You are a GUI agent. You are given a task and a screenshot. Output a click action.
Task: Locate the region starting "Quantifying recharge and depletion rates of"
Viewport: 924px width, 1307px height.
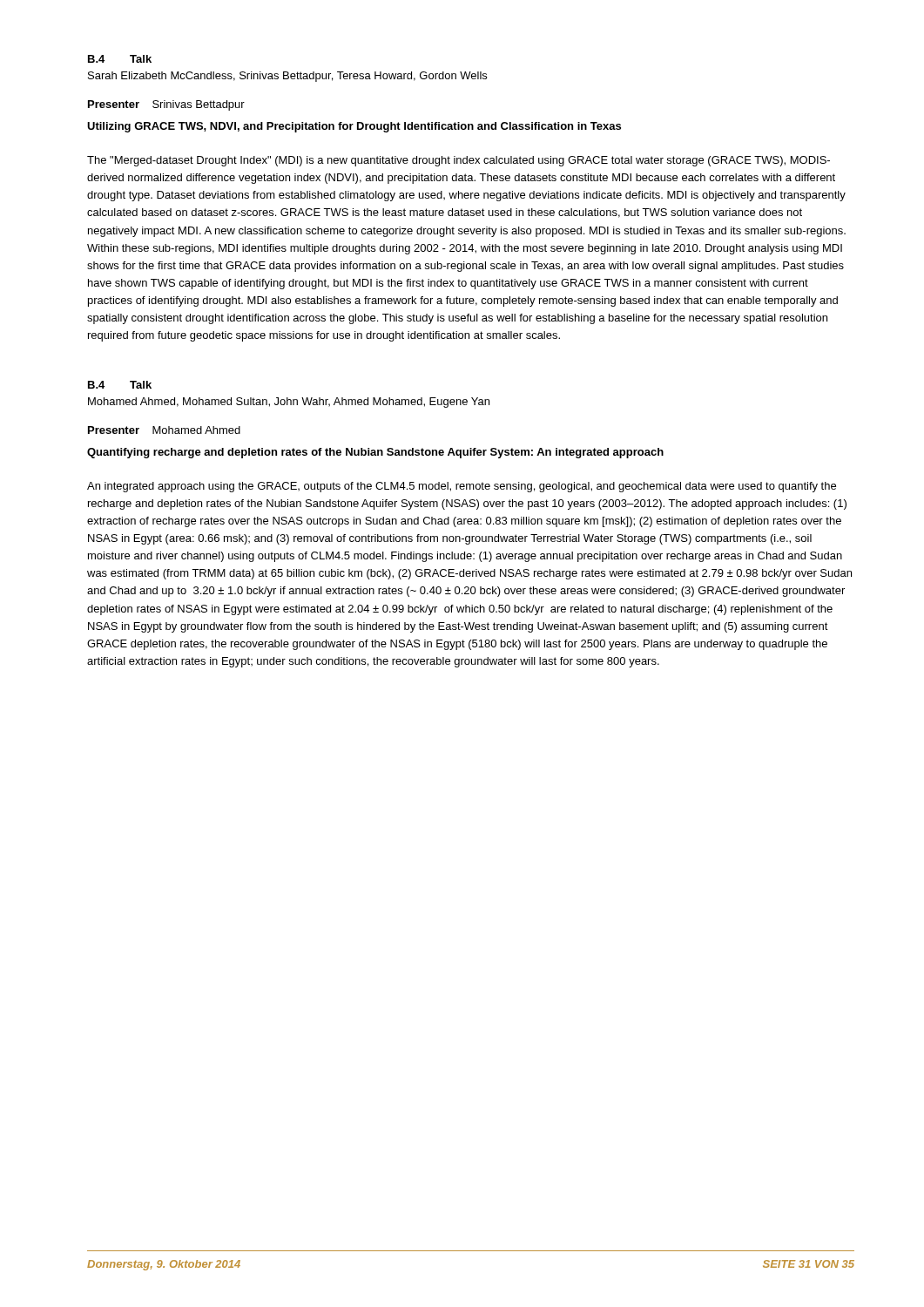pyautogui.click(x=375, y=451)
